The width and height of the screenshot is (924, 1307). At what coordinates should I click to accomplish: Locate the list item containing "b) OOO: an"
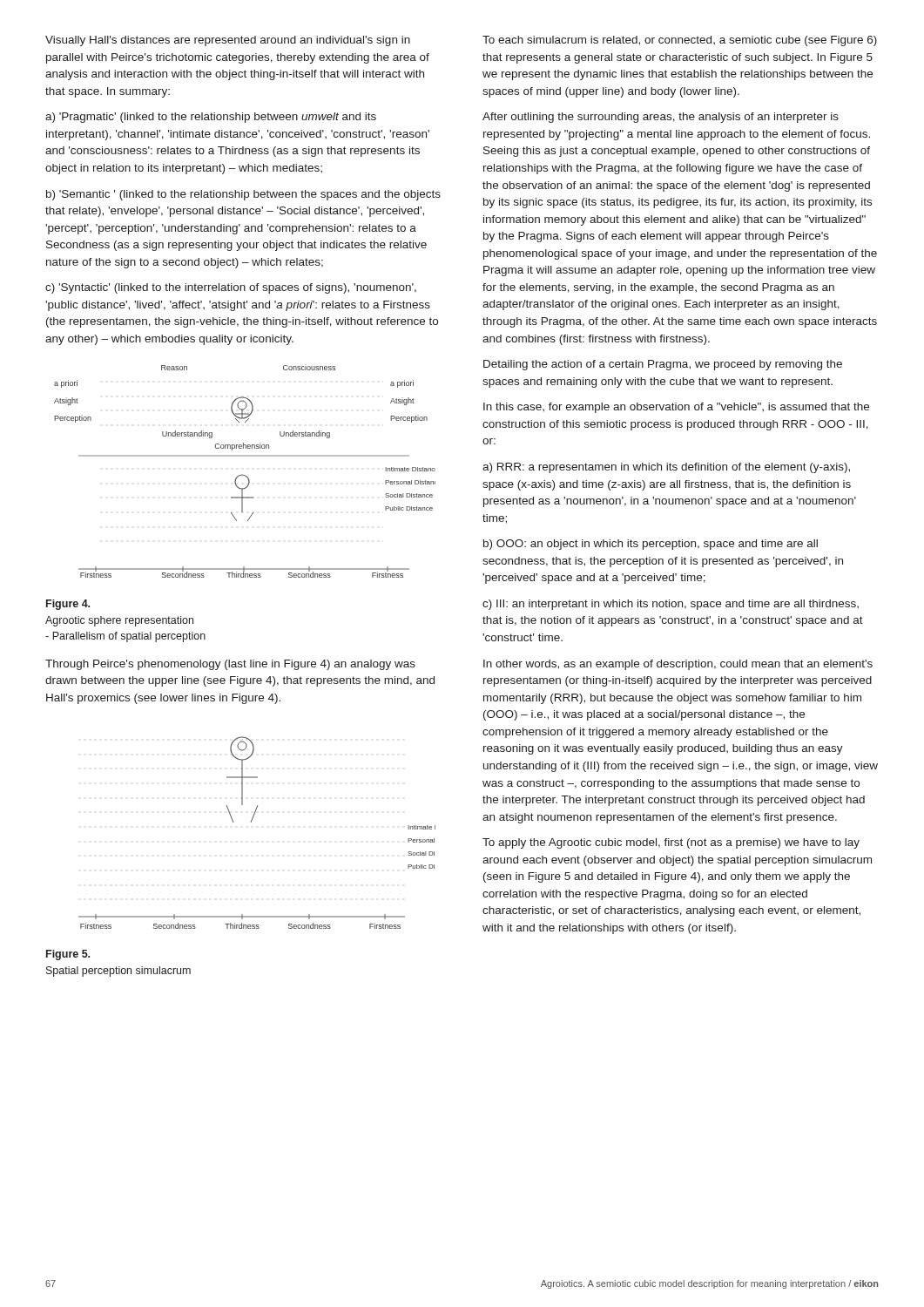pos(681,561)
